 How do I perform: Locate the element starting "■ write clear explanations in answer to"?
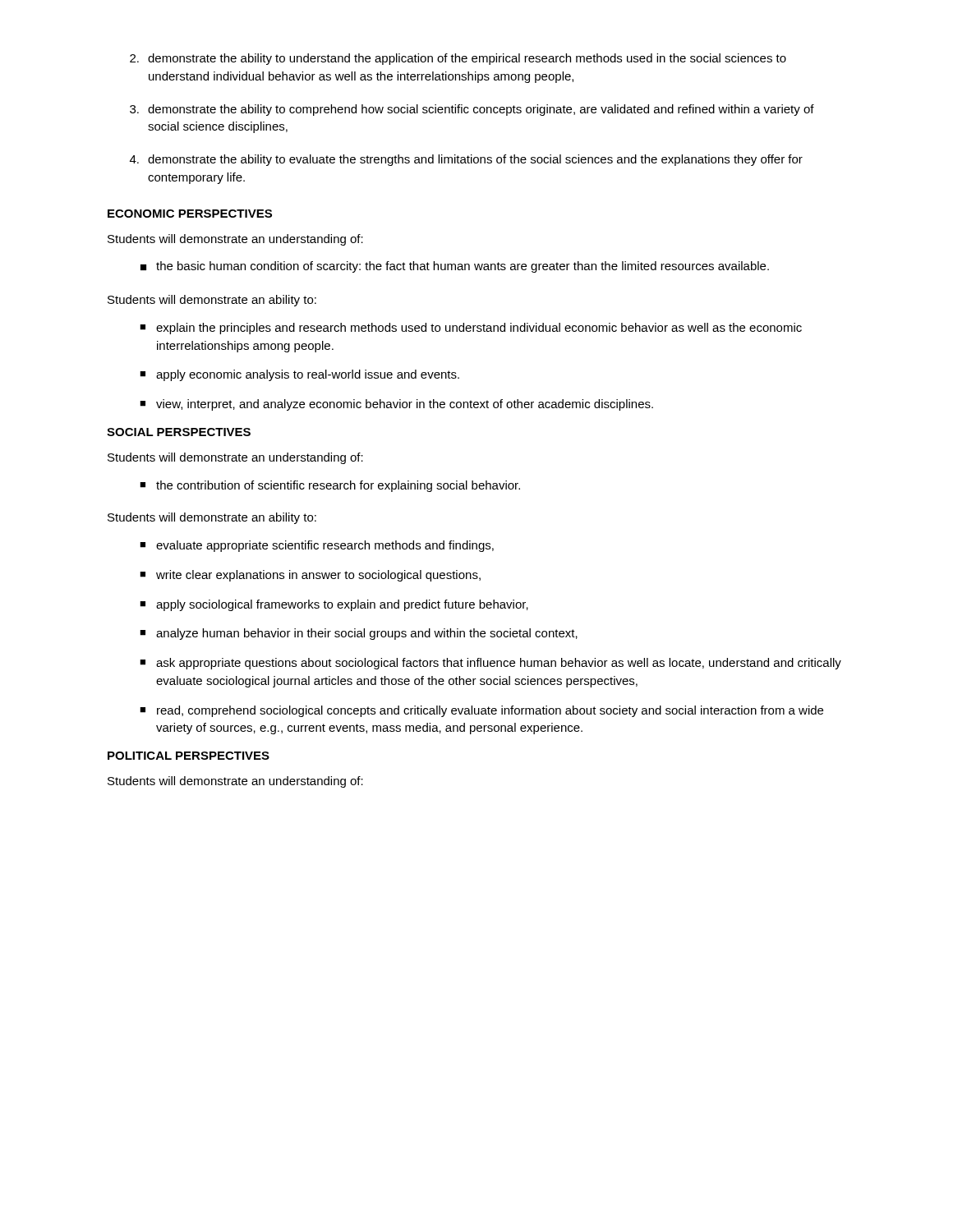point(310,576)
